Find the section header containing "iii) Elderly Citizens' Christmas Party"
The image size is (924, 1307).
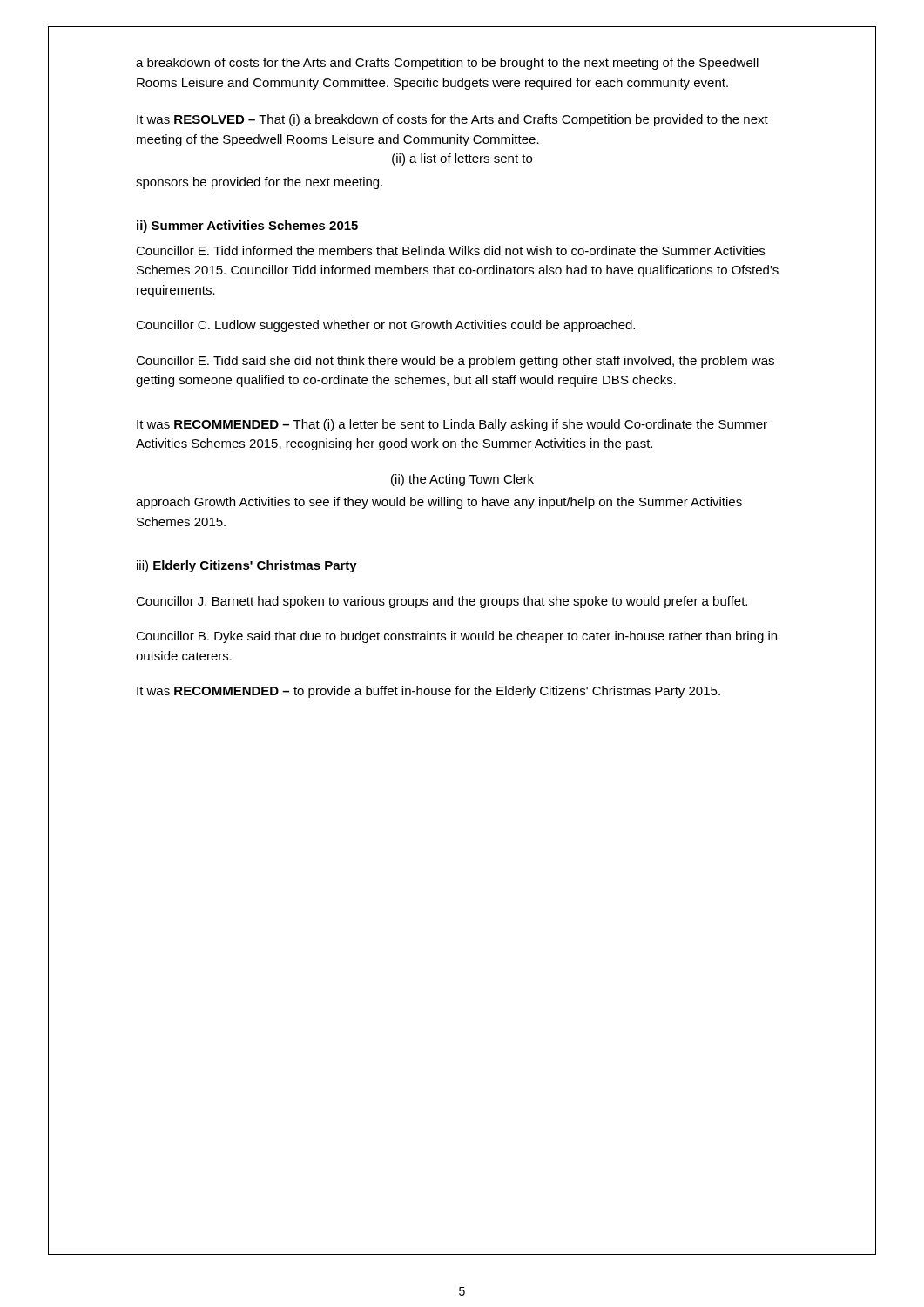tap(246, 565)
